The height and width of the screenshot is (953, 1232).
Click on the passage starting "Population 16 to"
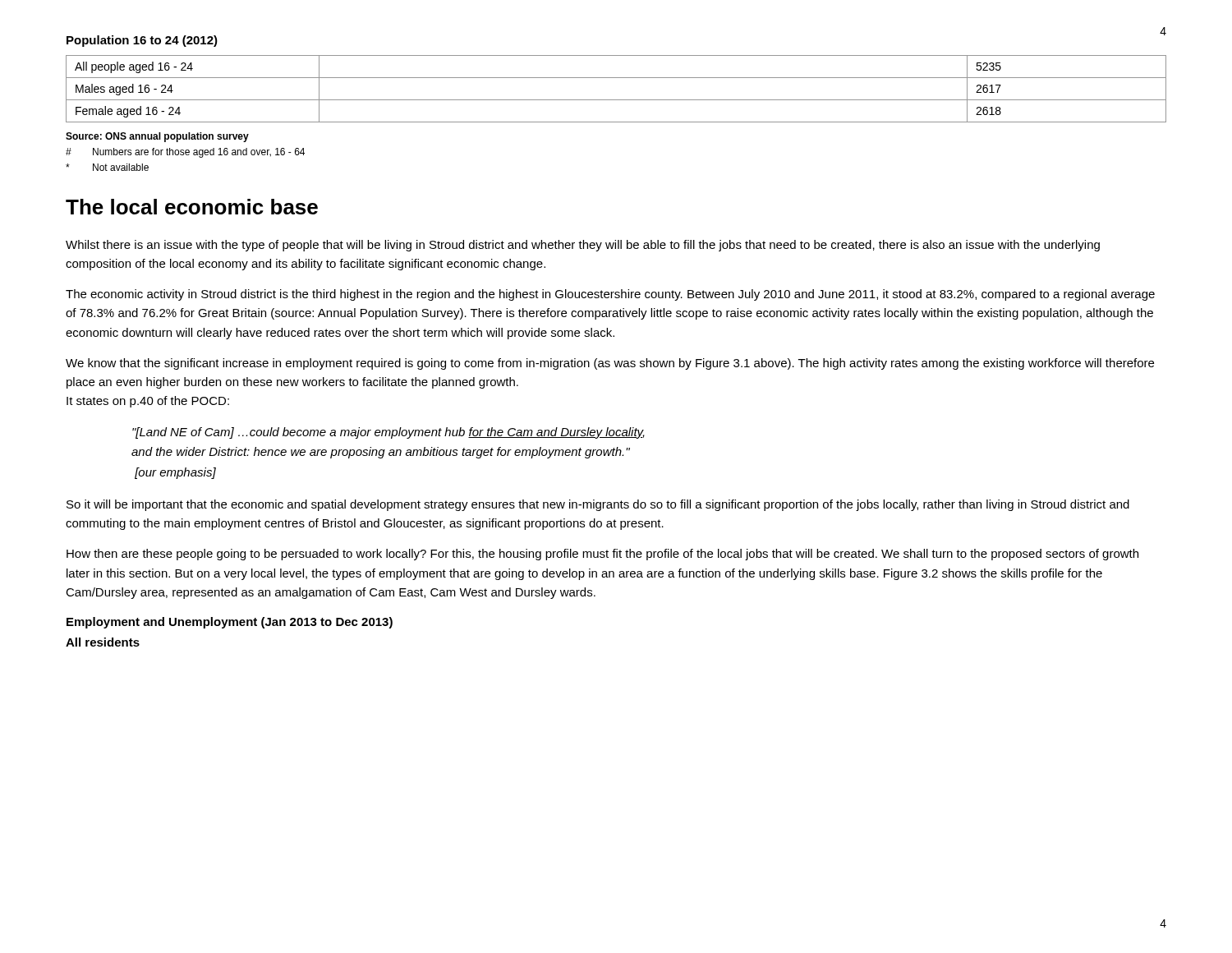coord(142,40)
